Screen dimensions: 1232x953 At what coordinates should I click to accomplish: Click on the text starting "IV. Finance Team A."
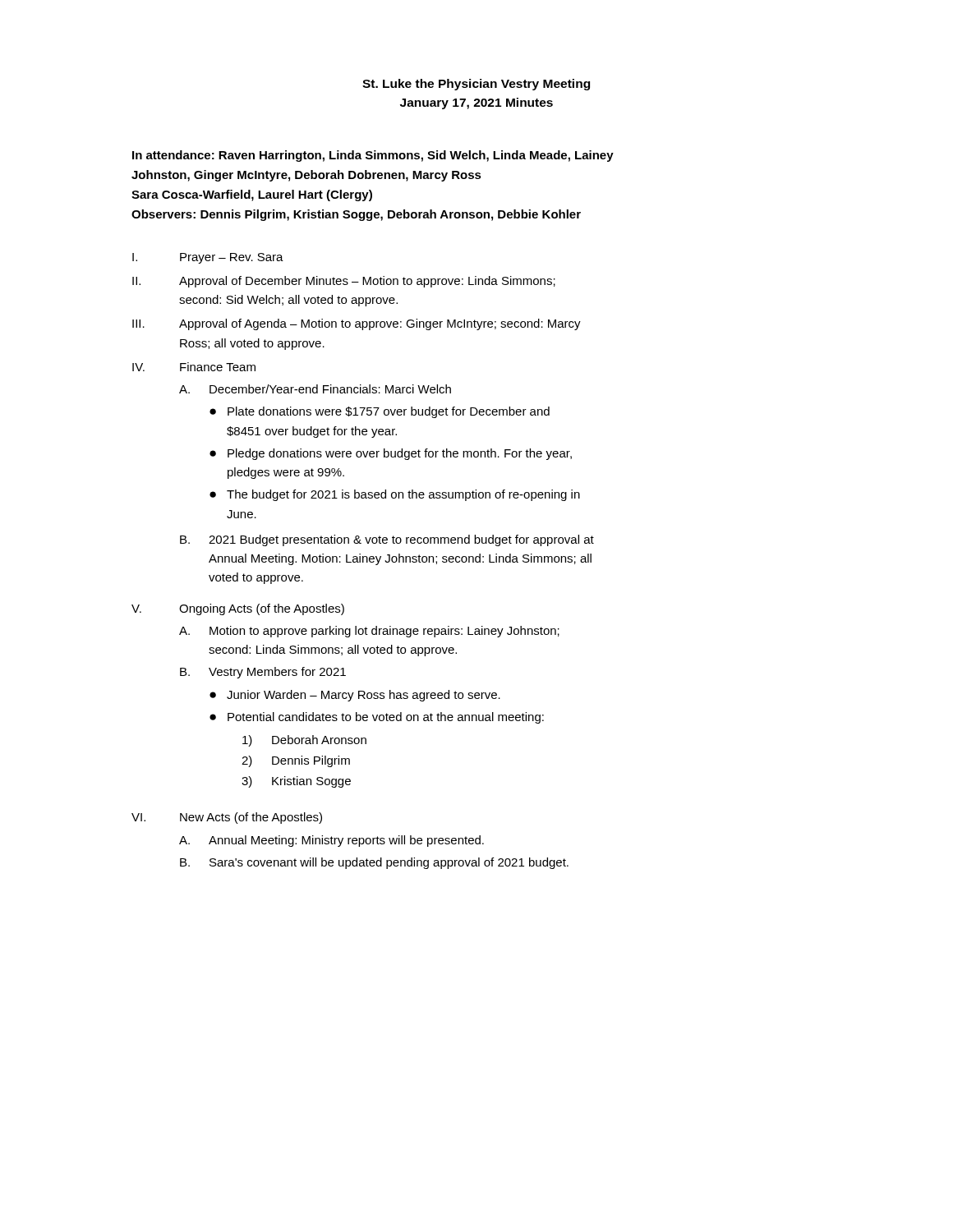click(x=194, y=367)
